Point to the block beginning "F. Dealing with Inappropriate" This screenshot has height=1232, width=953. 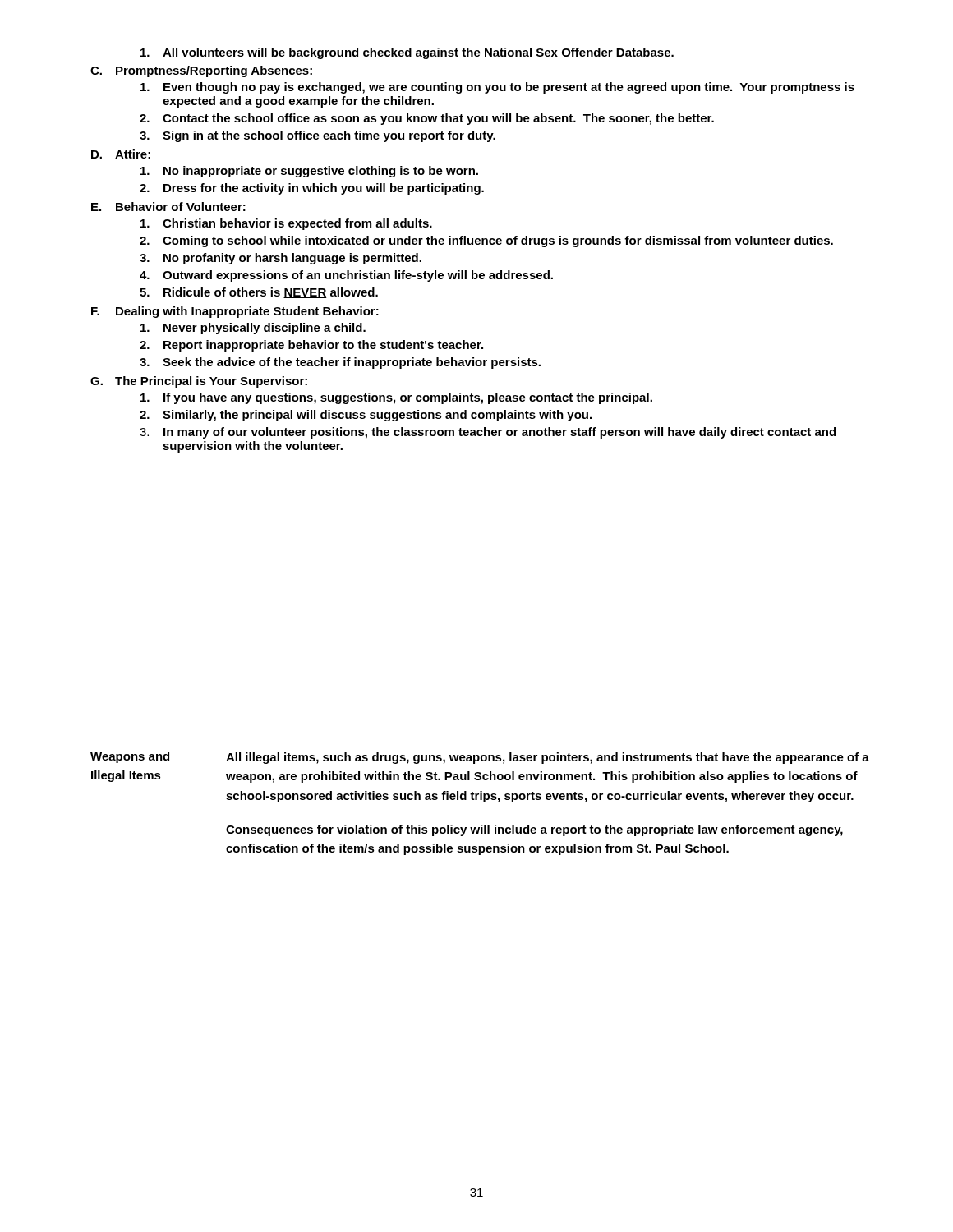click(235, 311)
